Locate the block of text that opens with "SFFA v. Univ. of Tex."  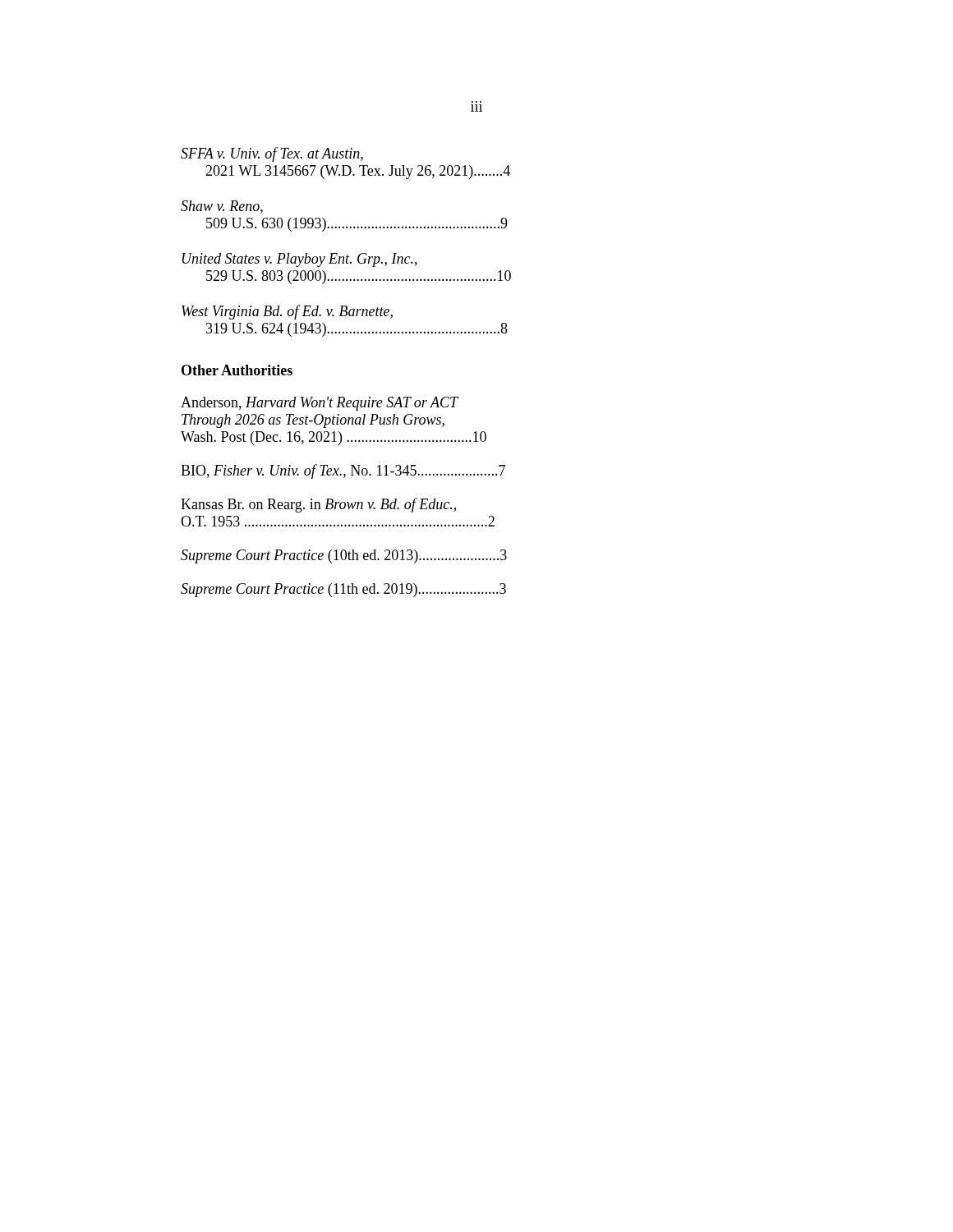click(x=476, y=163)
